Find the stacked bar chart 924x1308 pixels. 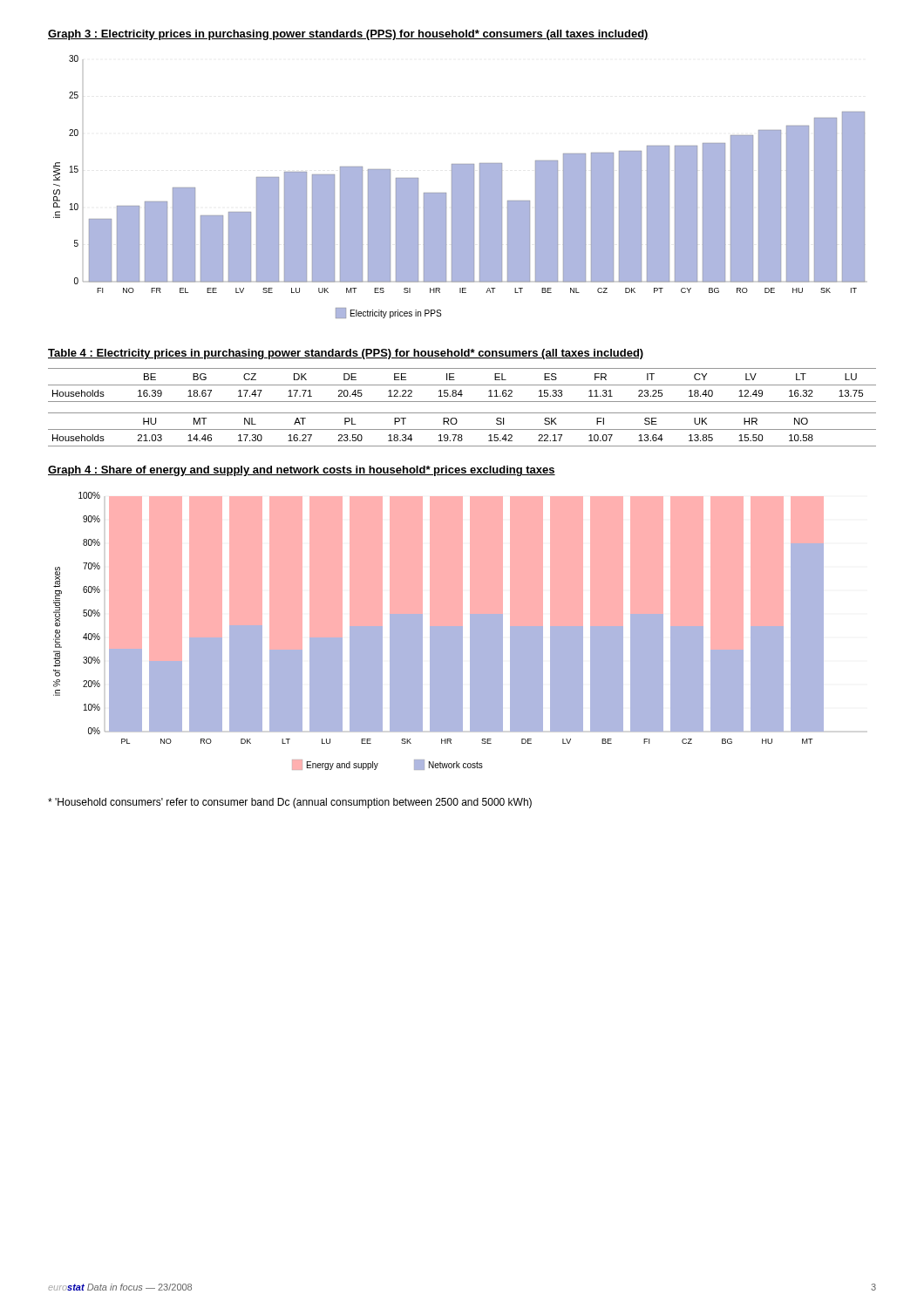click(x=462, y=635)
